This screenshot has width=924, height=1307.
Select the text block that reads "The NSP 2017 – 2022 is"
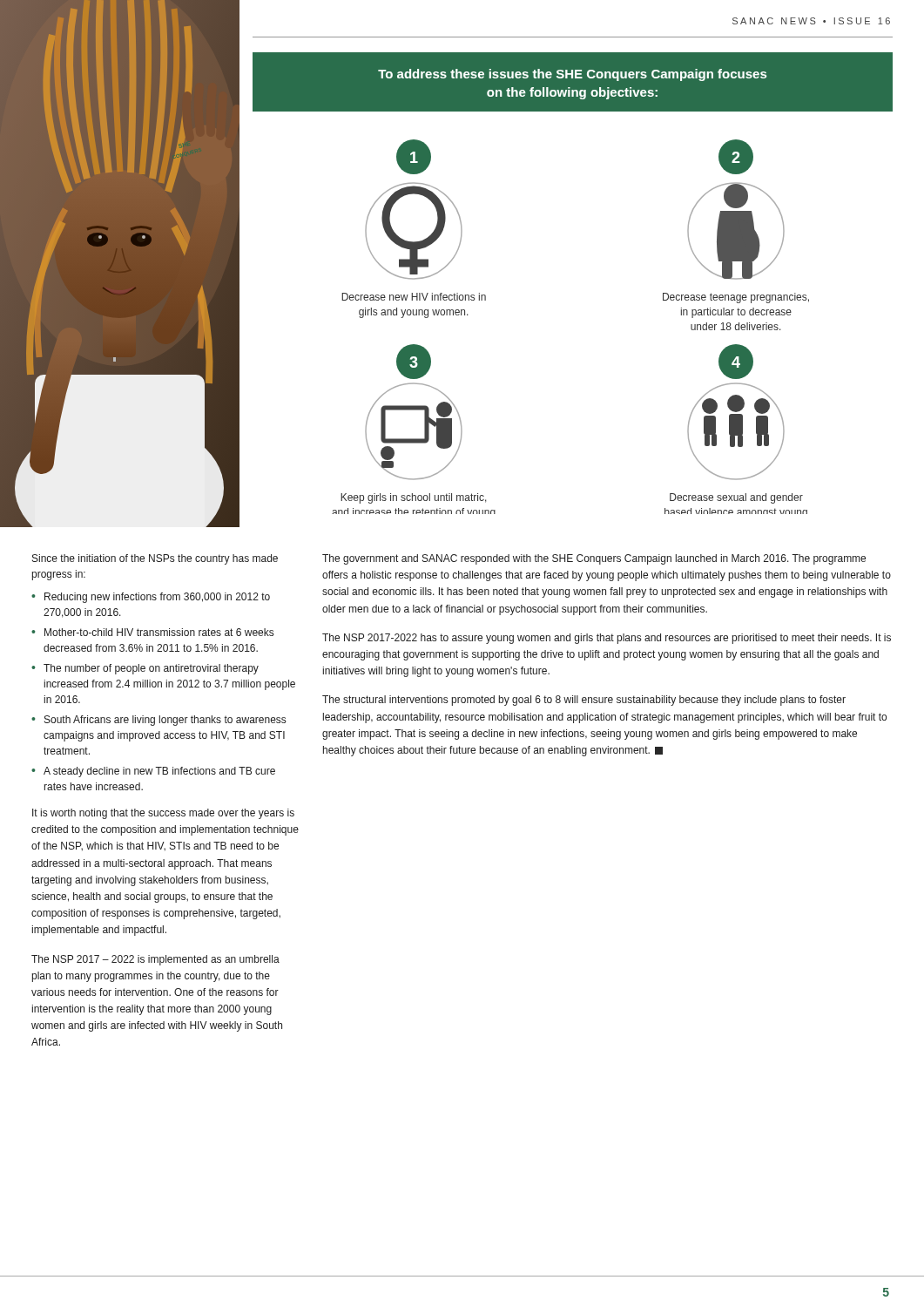click(x=157, y=1001)
